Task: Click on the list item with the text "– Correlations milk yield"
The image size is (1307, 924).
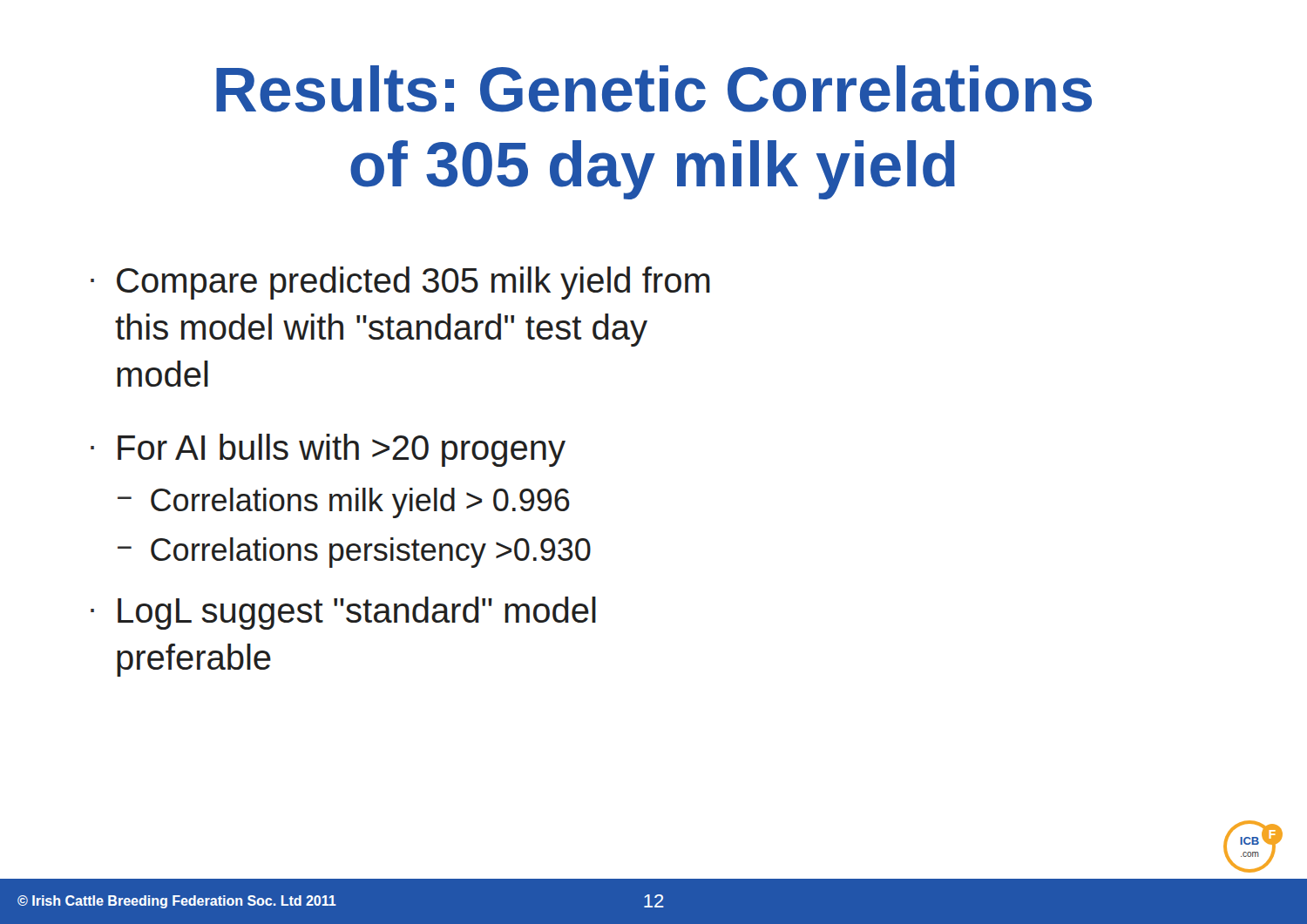Action: pos(343,501)
